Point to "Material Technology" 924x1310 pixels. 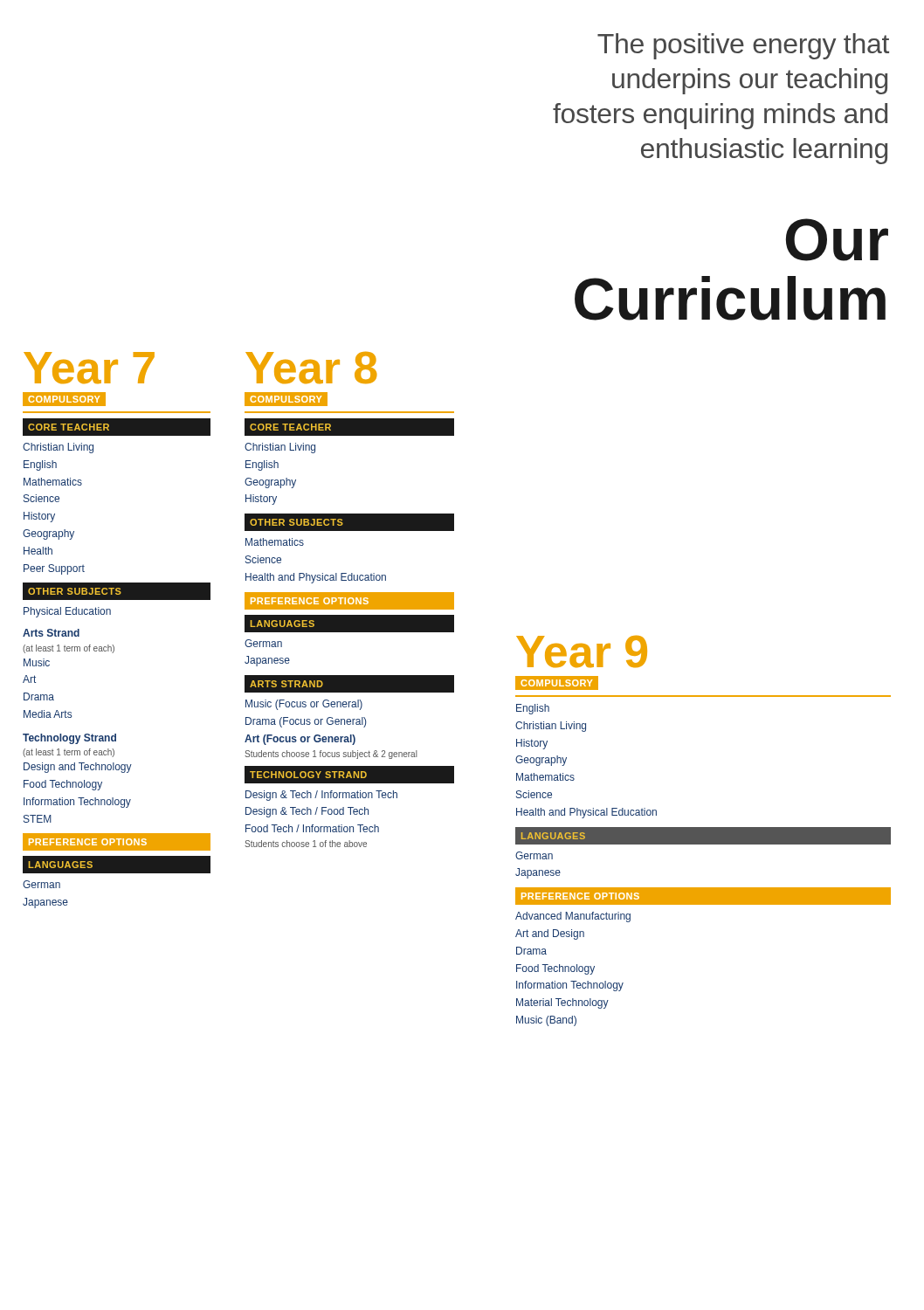pos(562,1003)
